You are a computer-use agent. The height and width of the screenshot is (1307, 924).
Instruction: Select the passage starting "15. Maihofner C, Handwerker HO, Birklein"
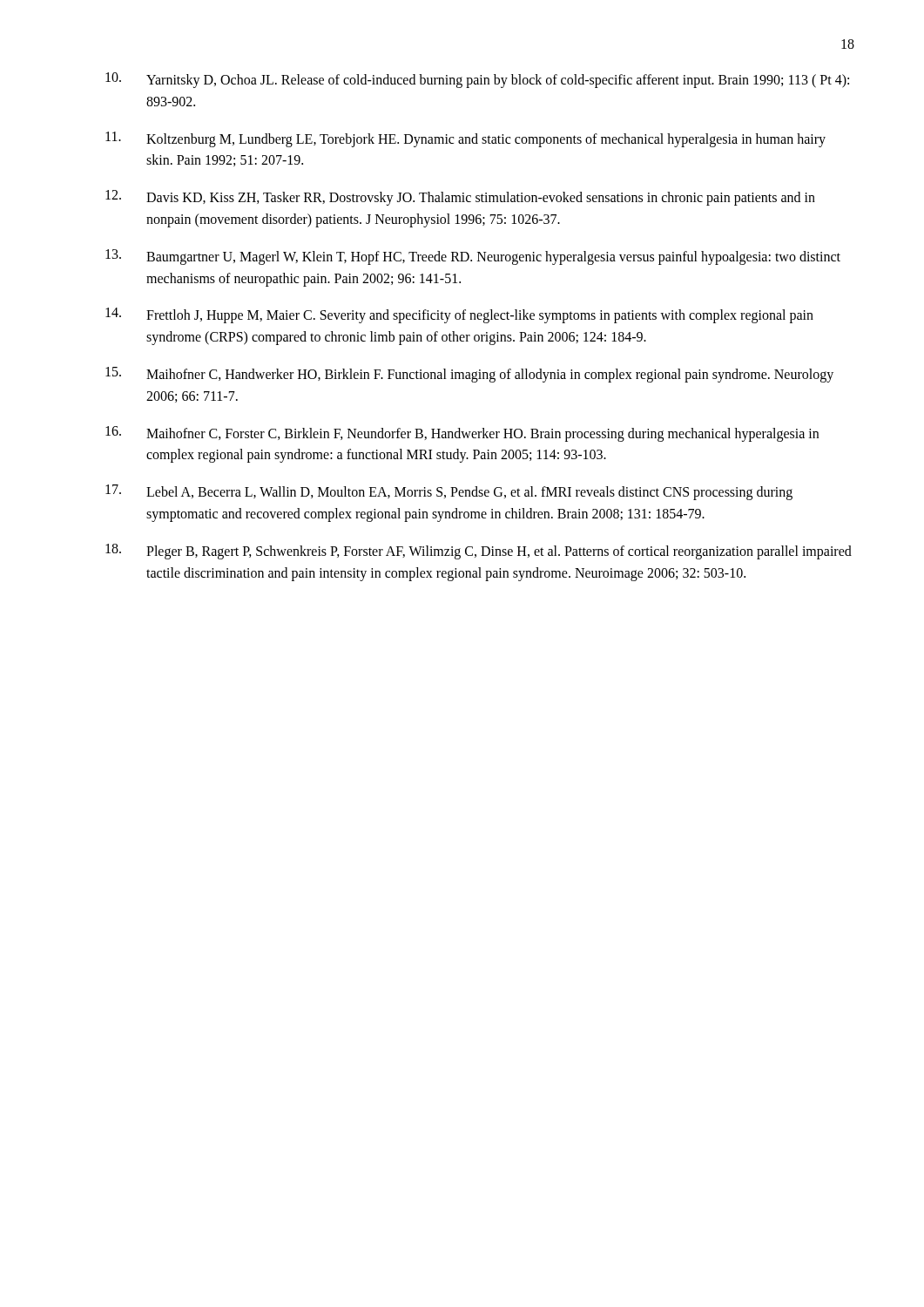pyautogui.click(x=479, y=386)
